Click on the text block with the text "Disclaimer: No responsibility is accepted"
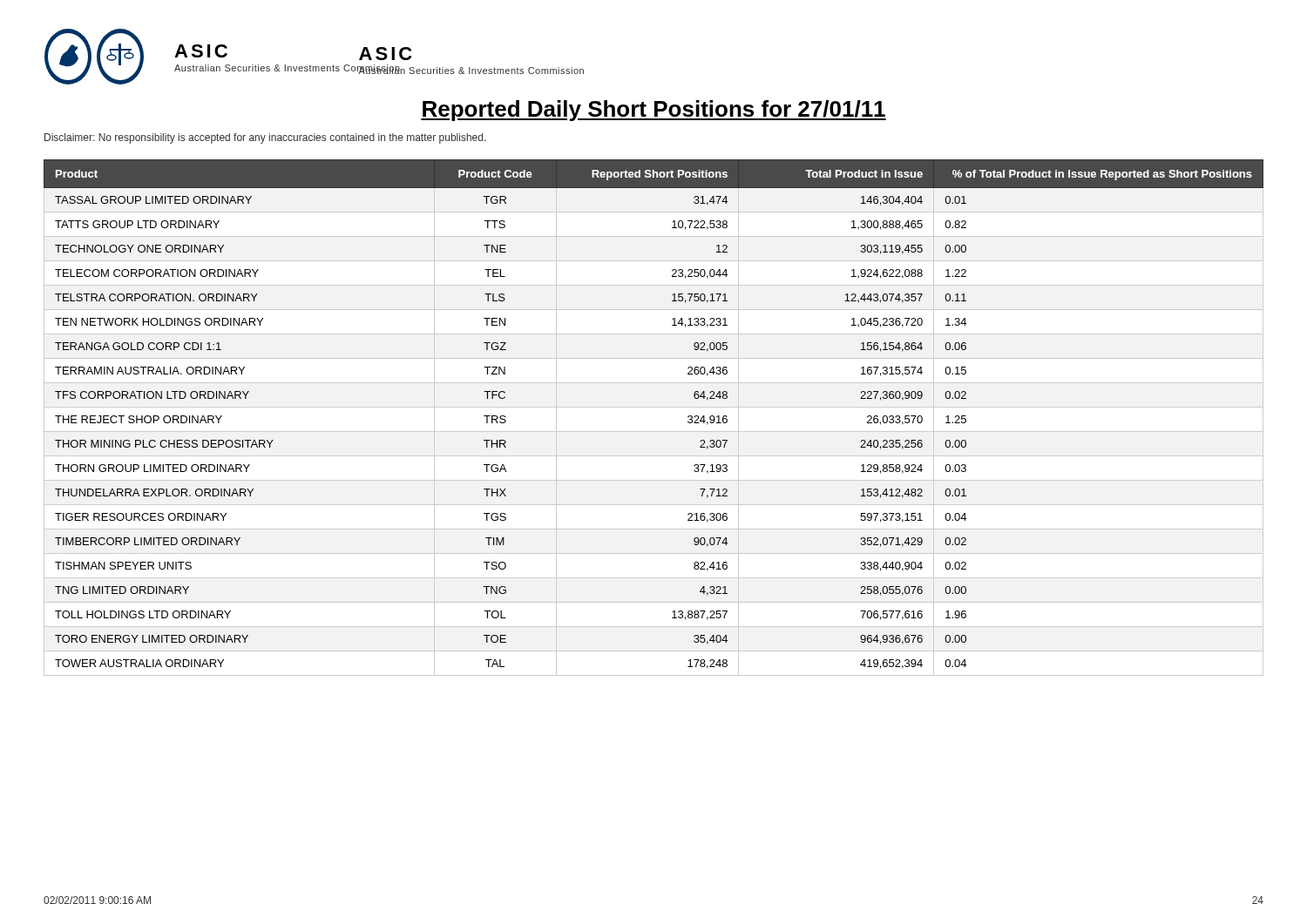The width and height of the screenshot is (1307, 924). click(x=265, y=138)
